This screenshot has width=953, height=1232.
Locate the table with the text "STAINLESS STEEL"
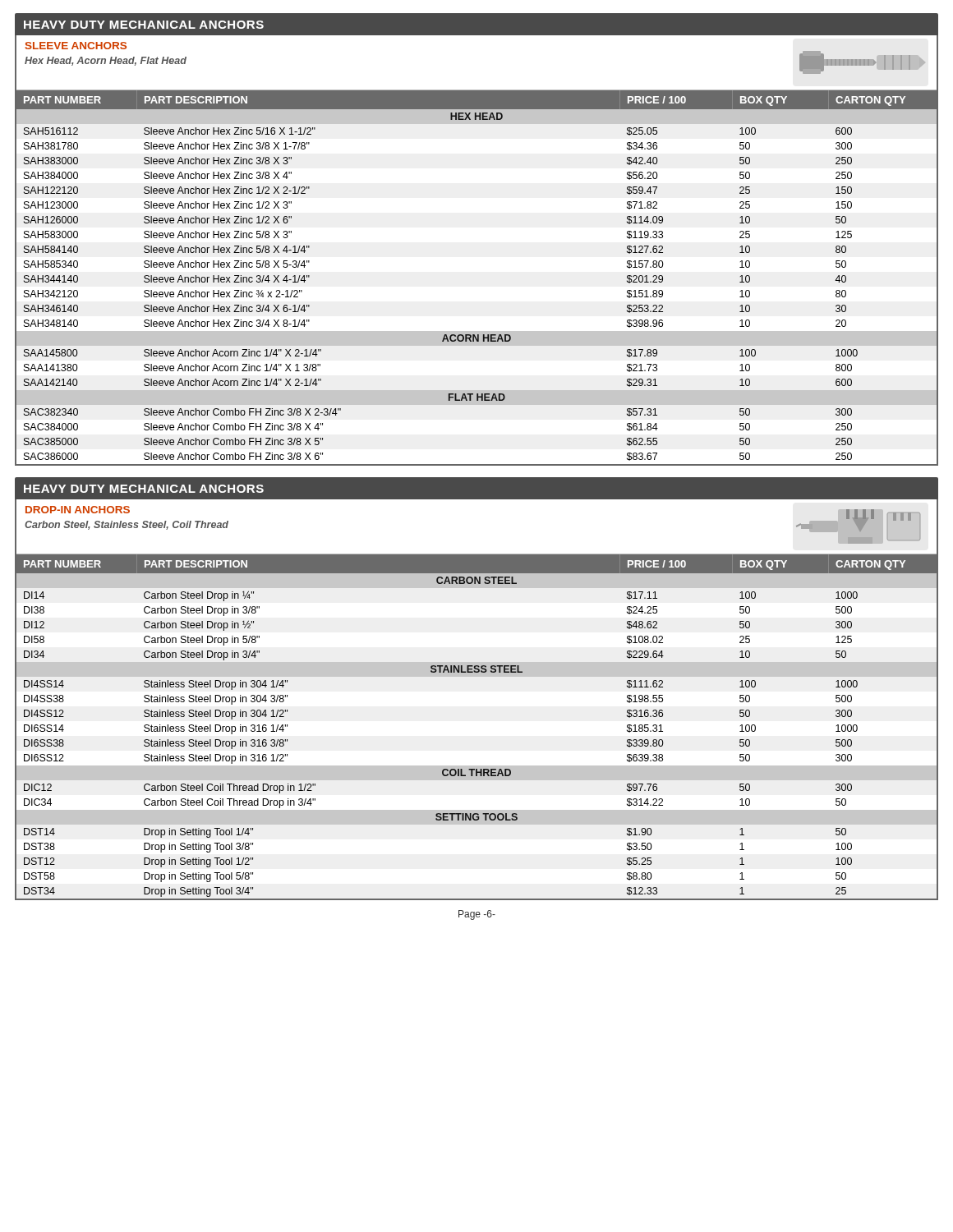pyautogui.click(x=476, y=726)
